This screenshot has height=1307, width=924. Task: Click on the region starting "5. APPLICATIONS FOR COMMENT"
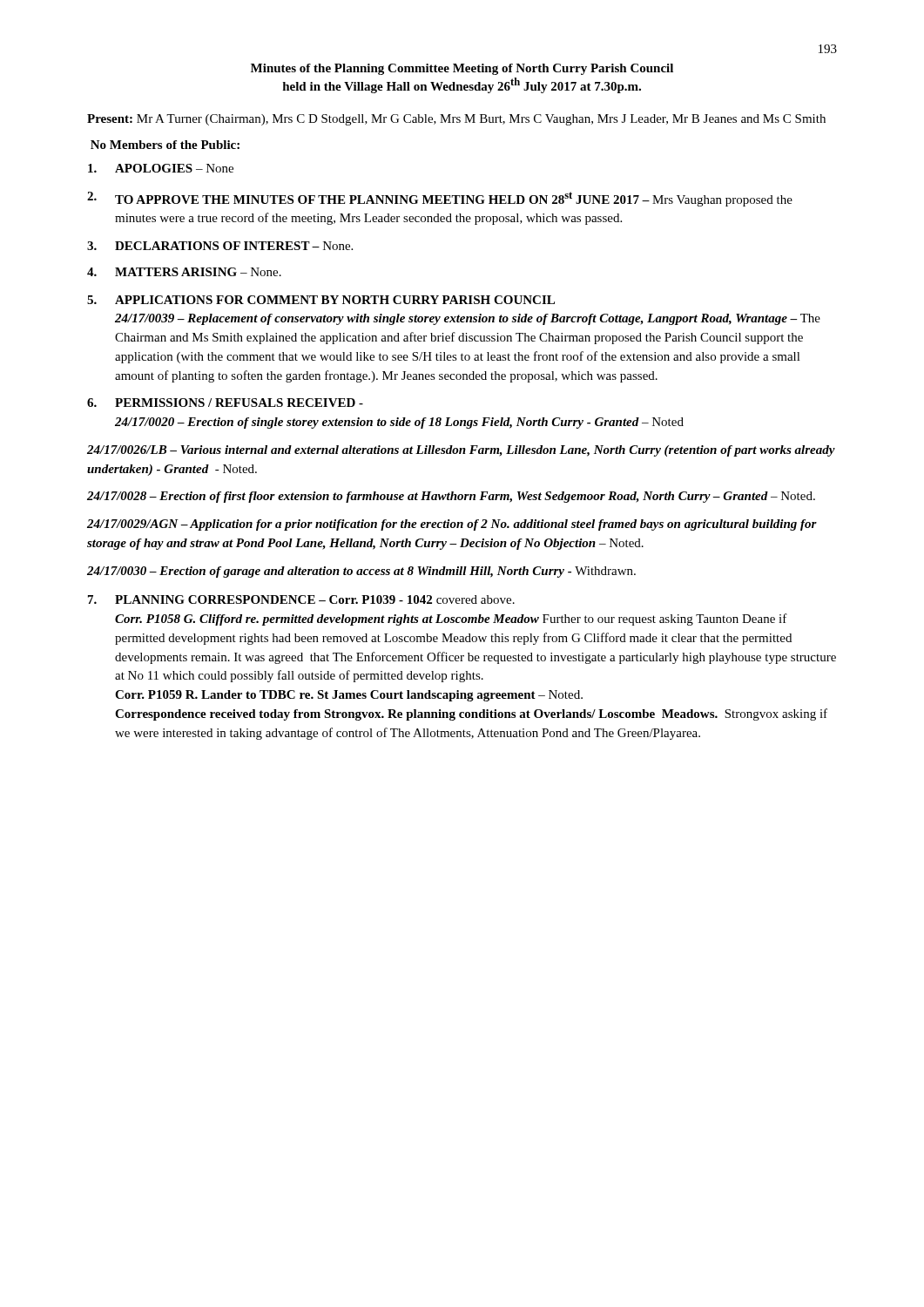[x=462, y=338]
